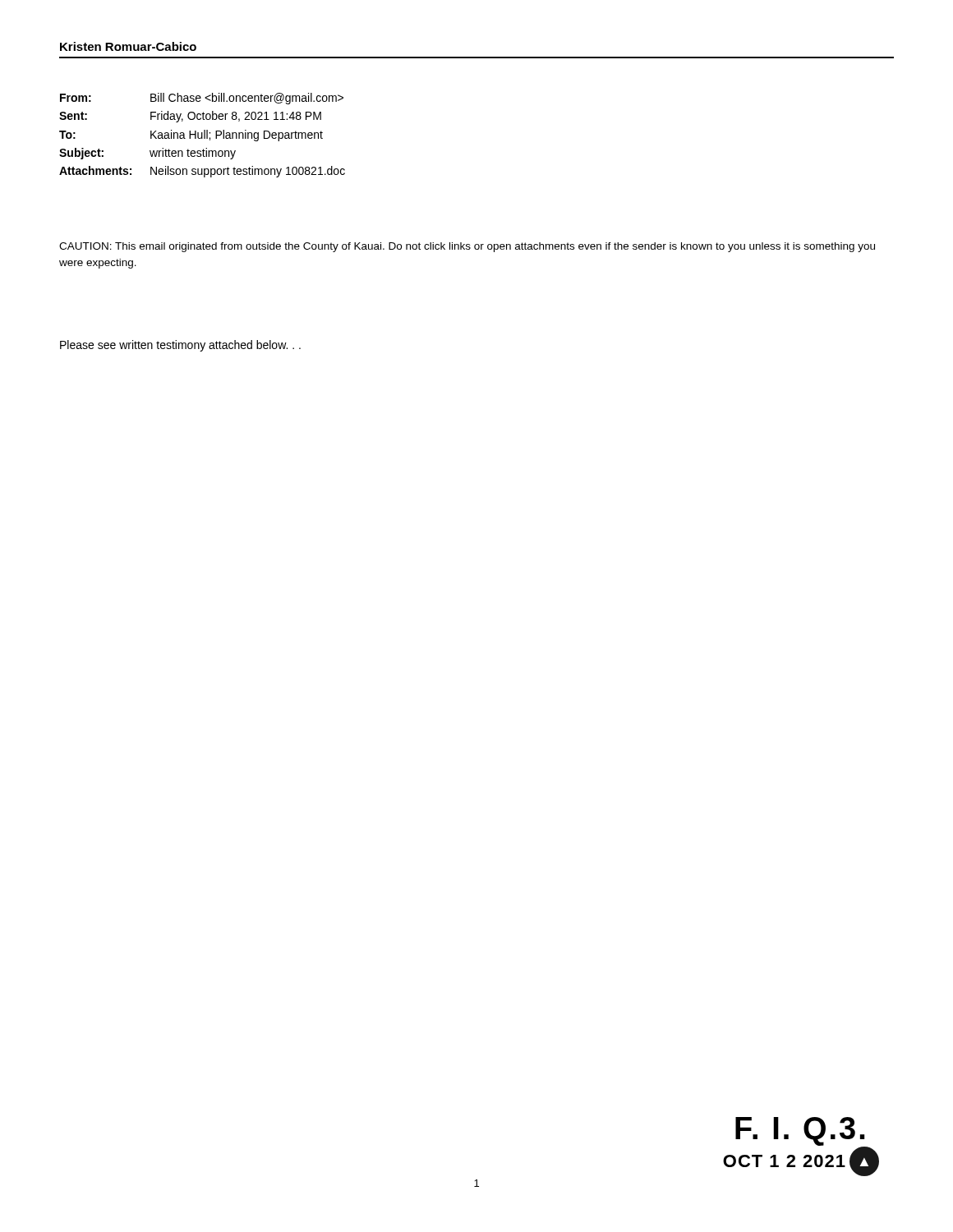Navigate to the passage starting "Please see written testimony attached"
Screen dimensions: 1232x953
pyautogui.click(x=180, y=345)
